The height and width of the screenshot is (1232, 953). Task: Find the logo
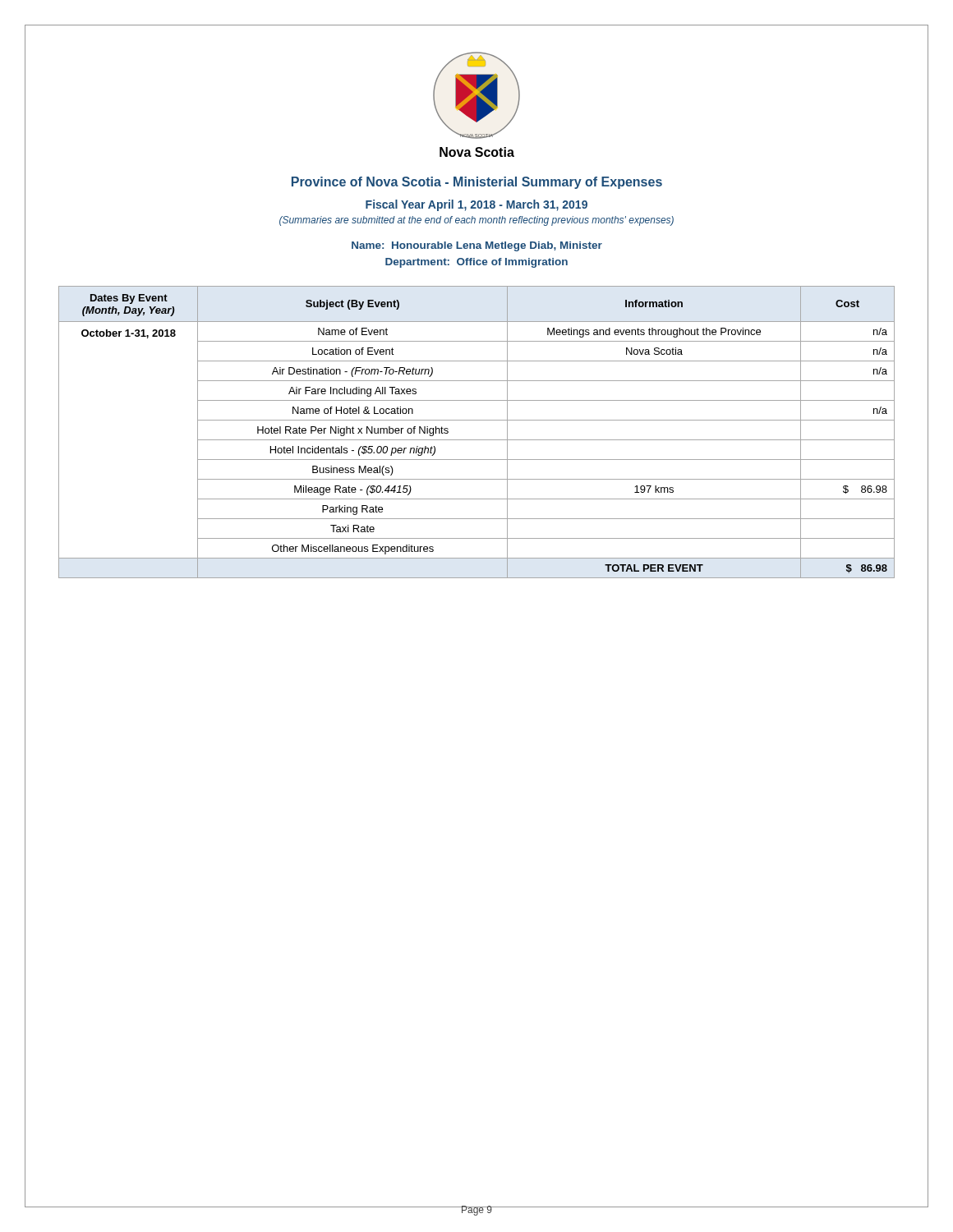476,95
